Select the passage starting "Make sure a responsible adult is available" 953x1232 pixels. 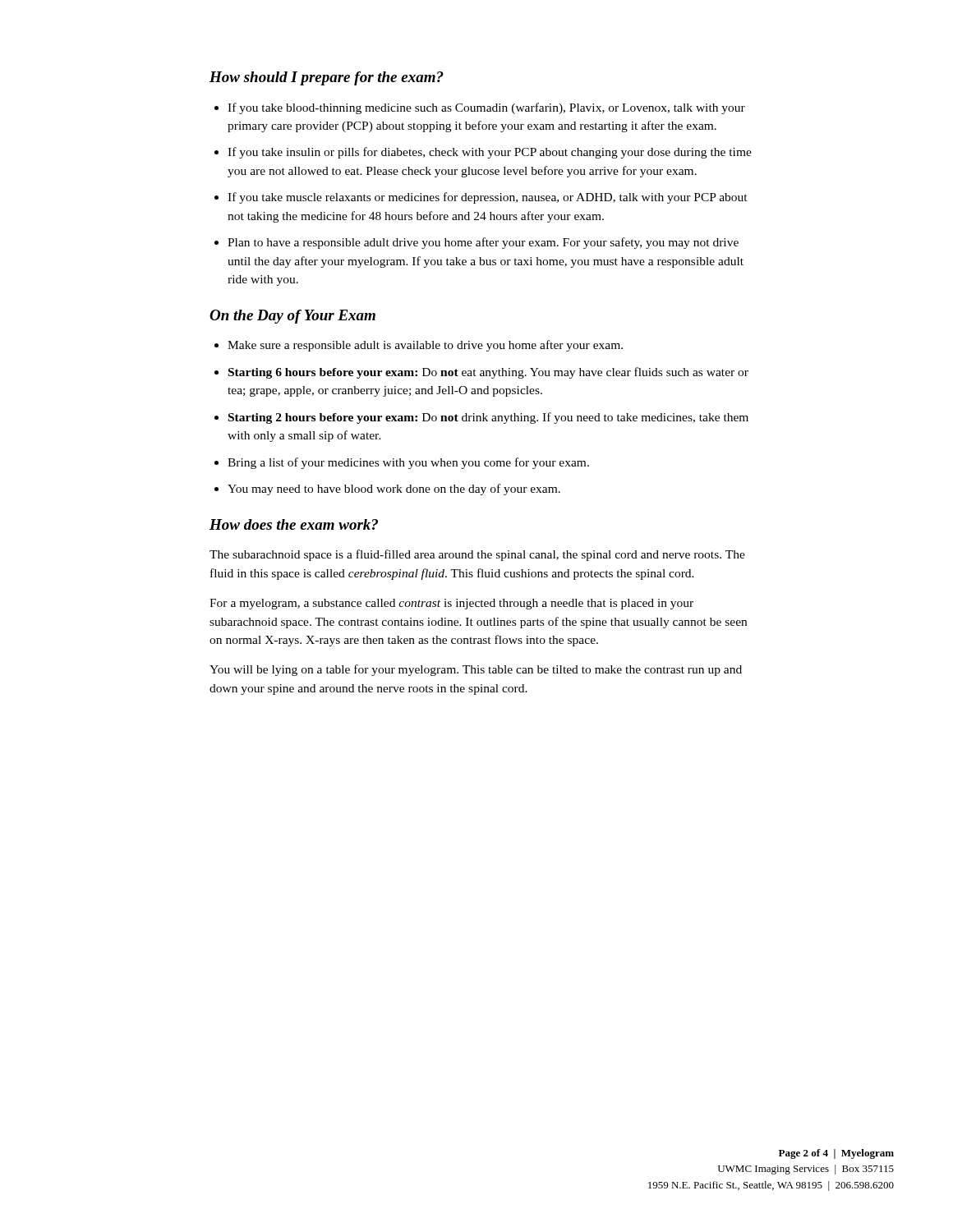[x=485, y=417]
